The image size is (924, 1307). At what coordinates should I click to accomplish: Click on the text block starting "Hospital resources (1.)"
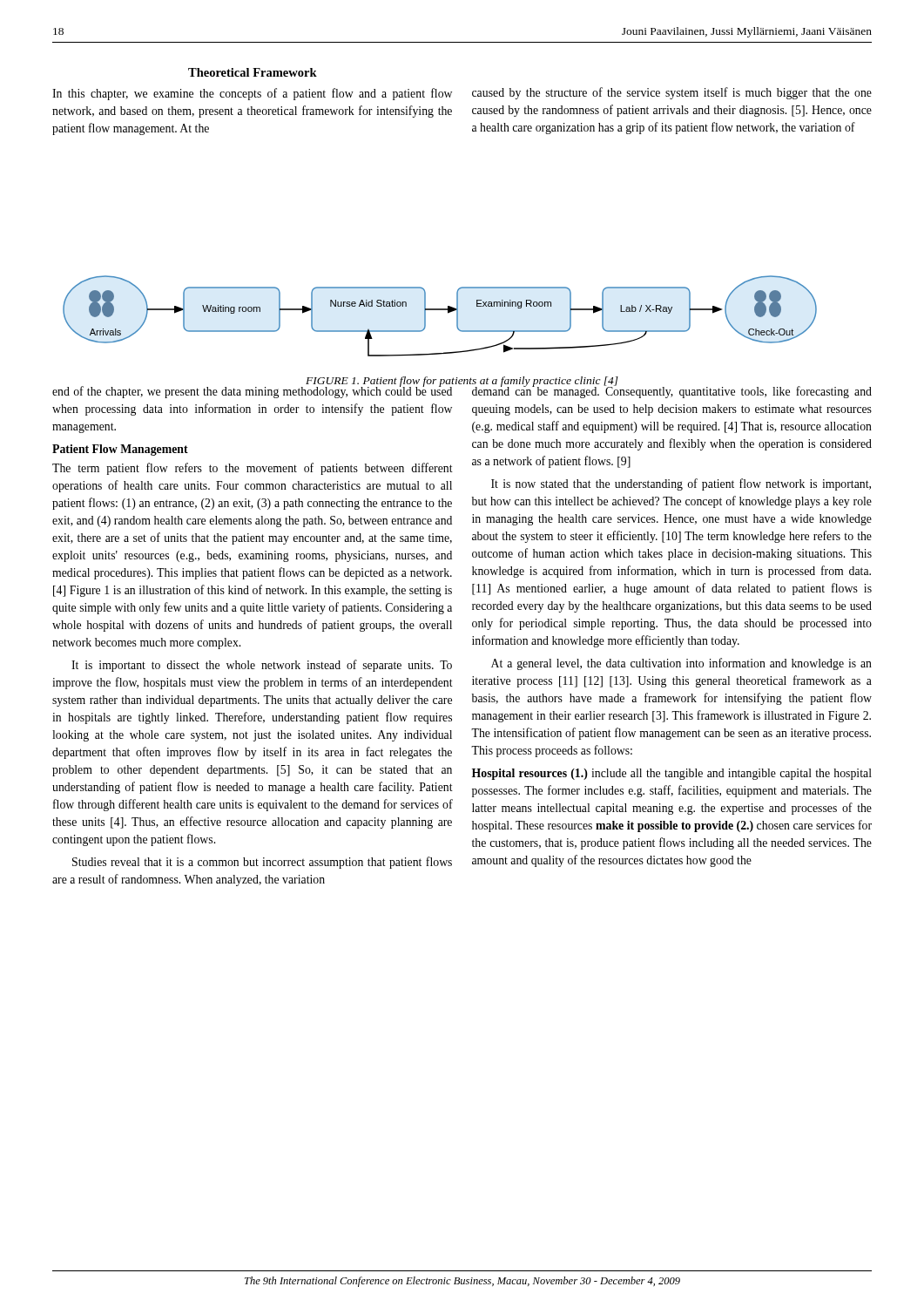coord(672,817)
